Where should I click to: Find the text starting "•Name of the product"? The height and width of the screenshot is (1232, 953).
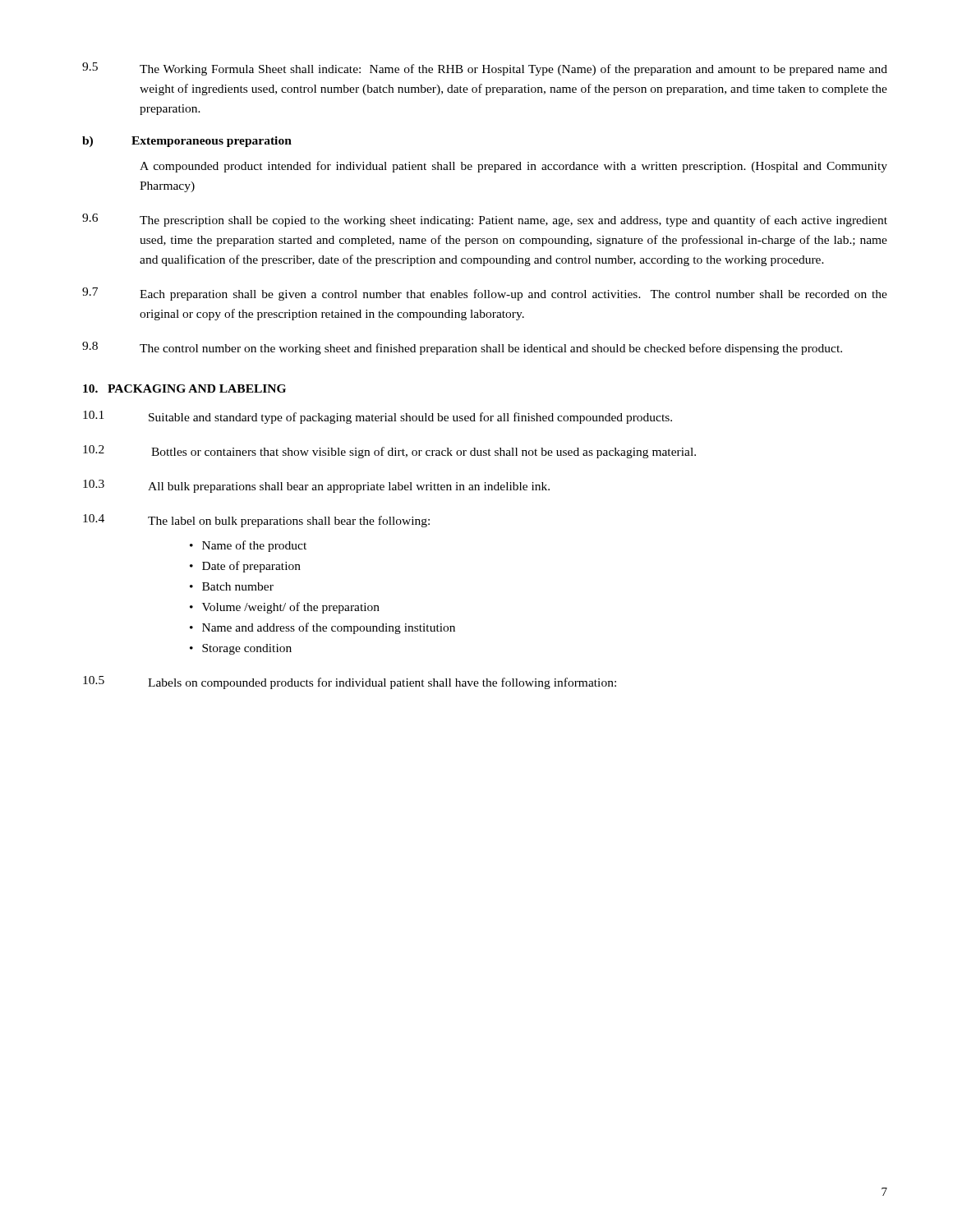coord(248,546)
